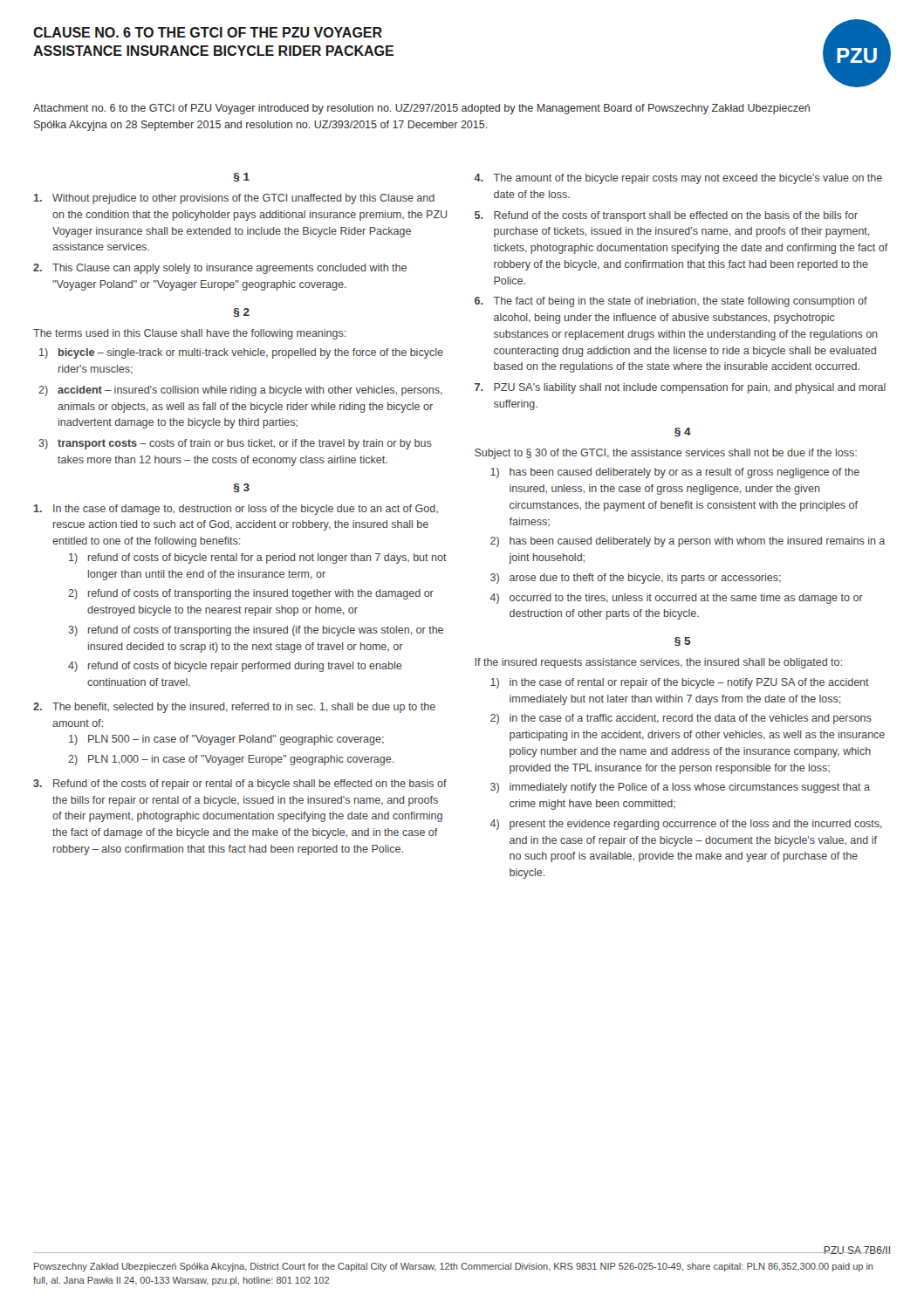
Task: Locate the region starting "5. Refund of the costs of"
Action: pos(683,248)
